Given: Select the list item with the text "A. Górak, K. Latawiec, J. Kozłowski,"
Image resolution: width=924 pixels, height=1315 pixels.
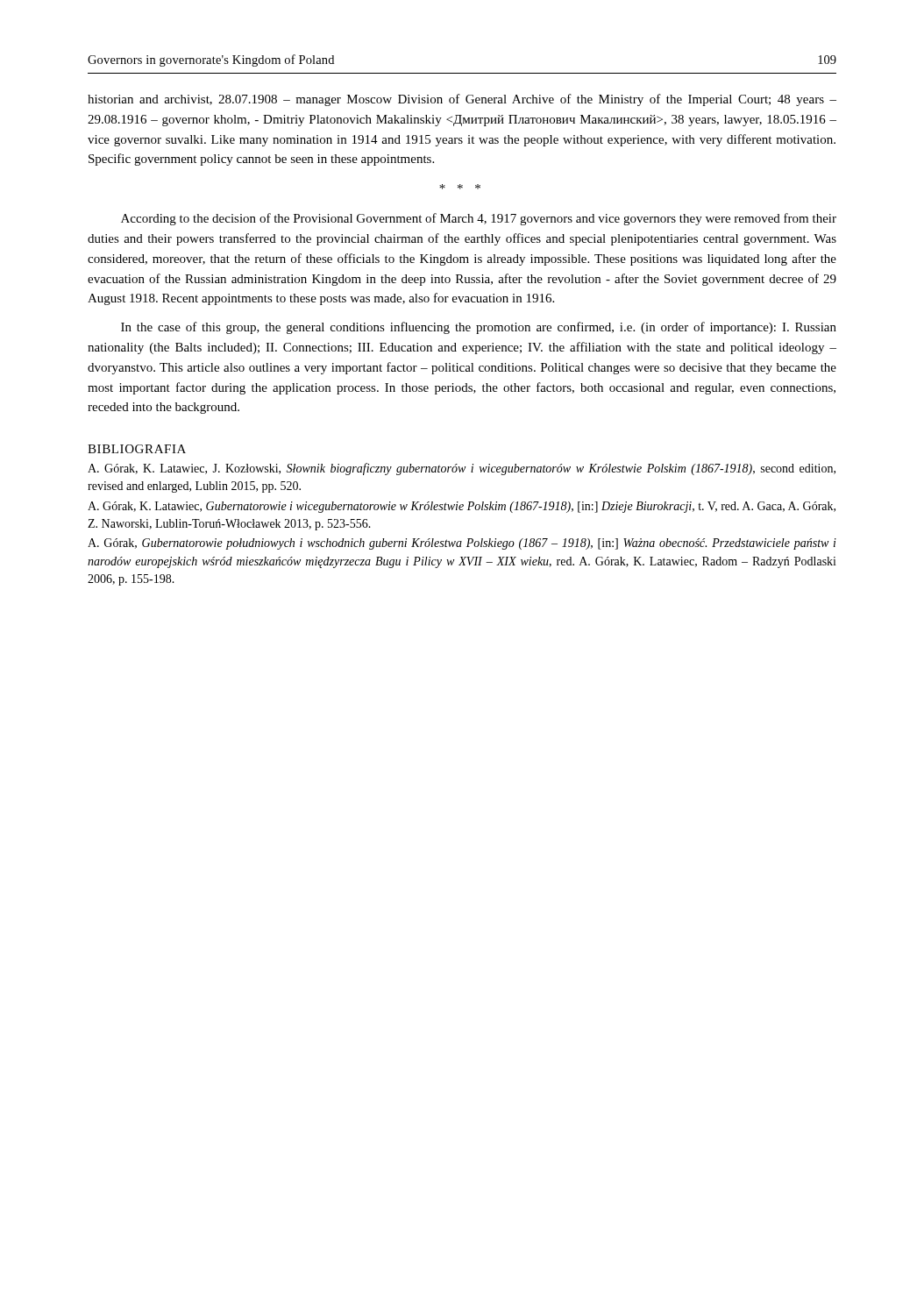Looking at the screenshot, I should [462, 478].
